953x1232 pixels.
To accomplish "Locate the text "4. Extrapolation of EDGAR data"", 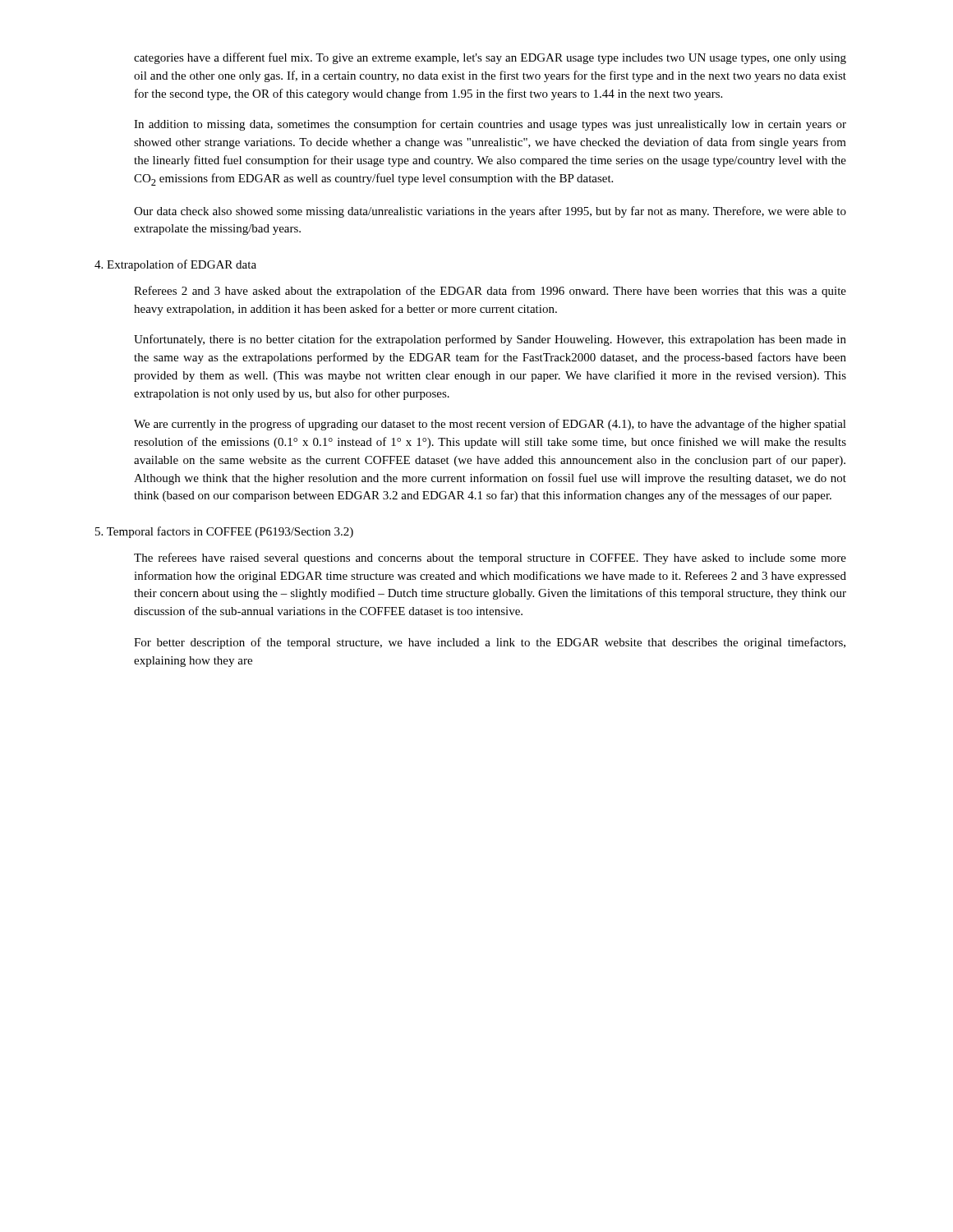I will point(175,265).
